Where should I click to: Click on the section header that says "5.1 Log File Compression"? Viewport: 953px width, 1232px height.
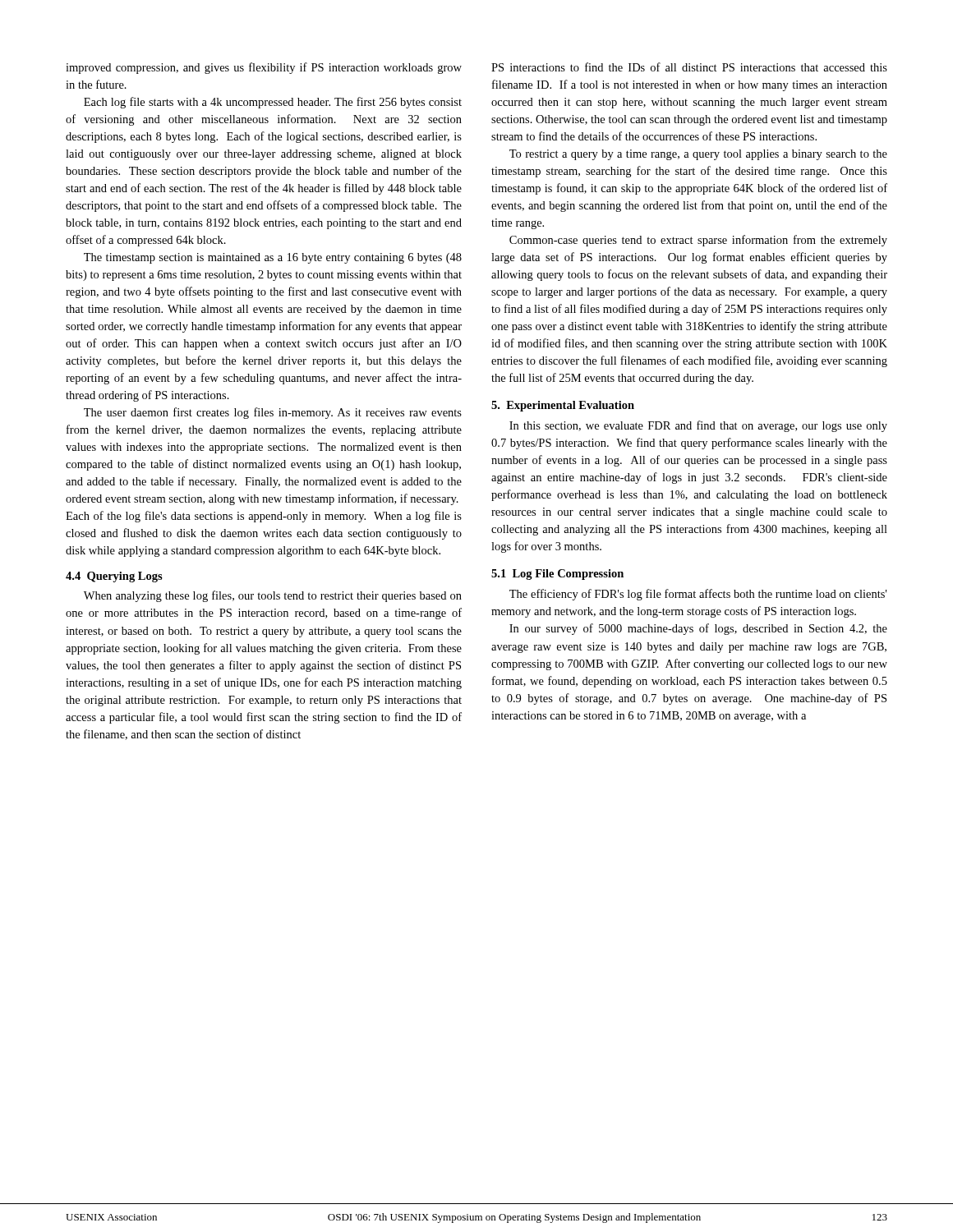pos(558,574)
